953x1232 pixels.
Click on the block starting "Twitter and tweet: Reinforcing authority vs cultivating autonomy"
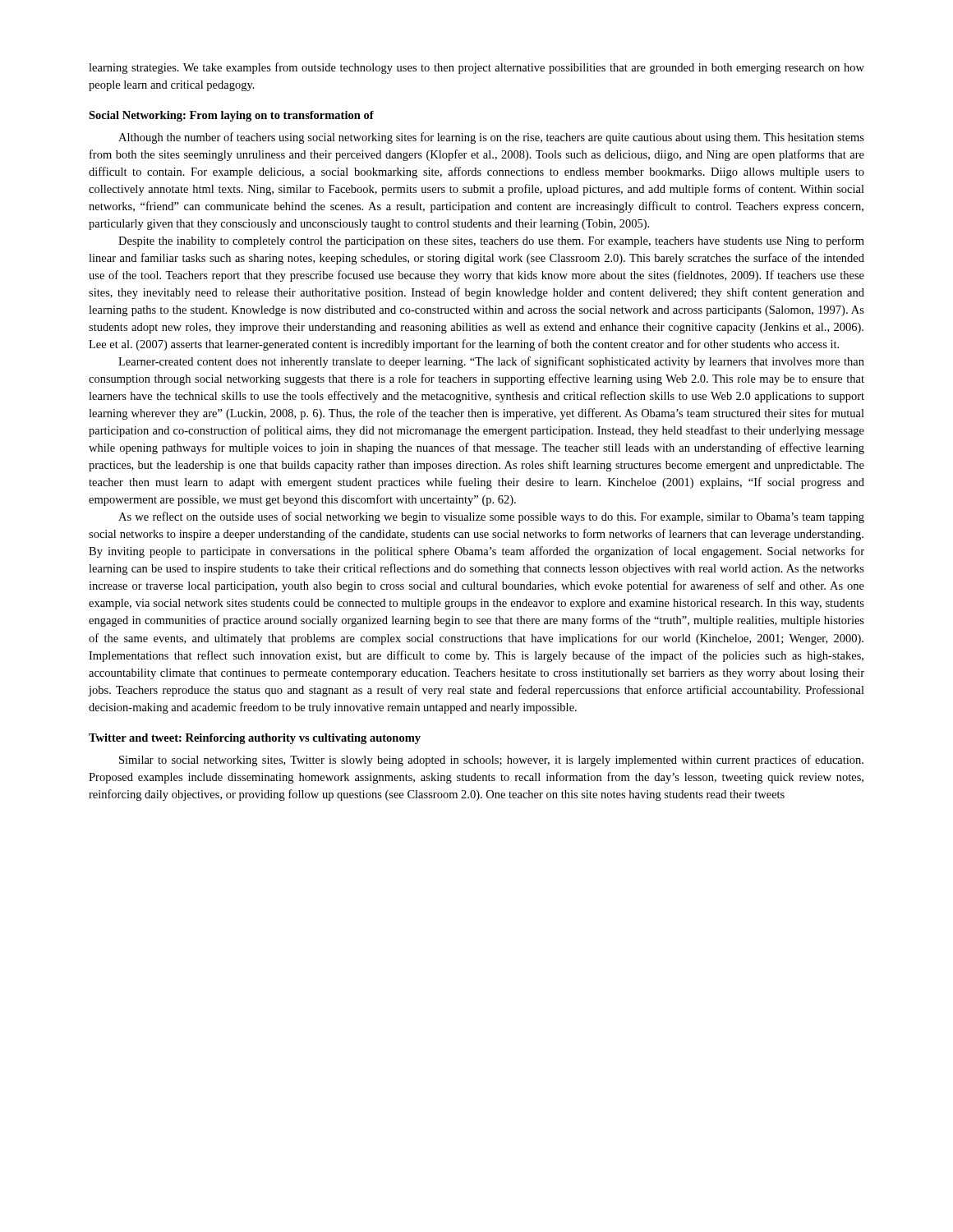coord(255,737)
